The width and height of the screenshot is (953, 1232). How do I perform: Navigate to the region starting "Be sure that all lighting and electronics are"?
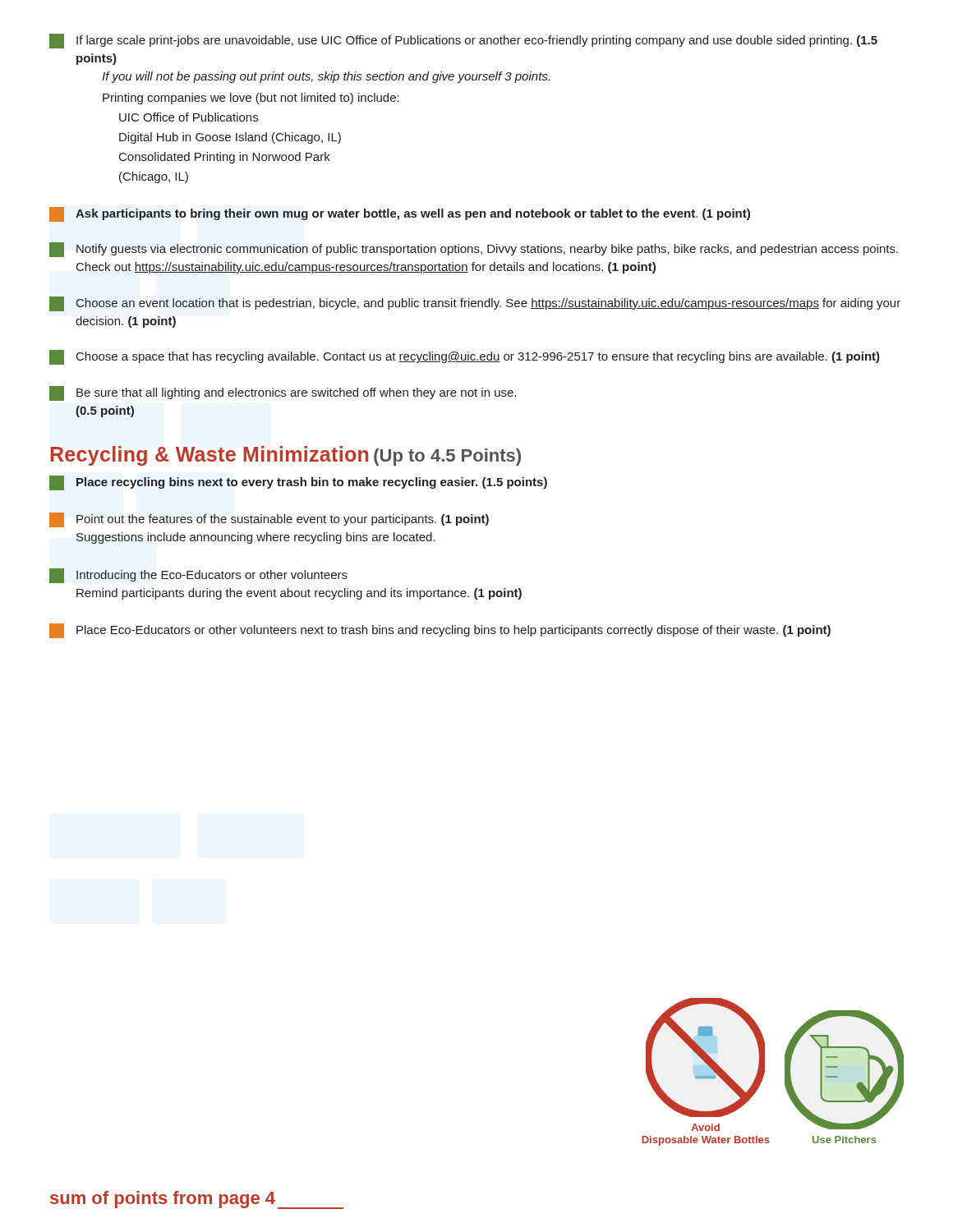pos(476,401)
